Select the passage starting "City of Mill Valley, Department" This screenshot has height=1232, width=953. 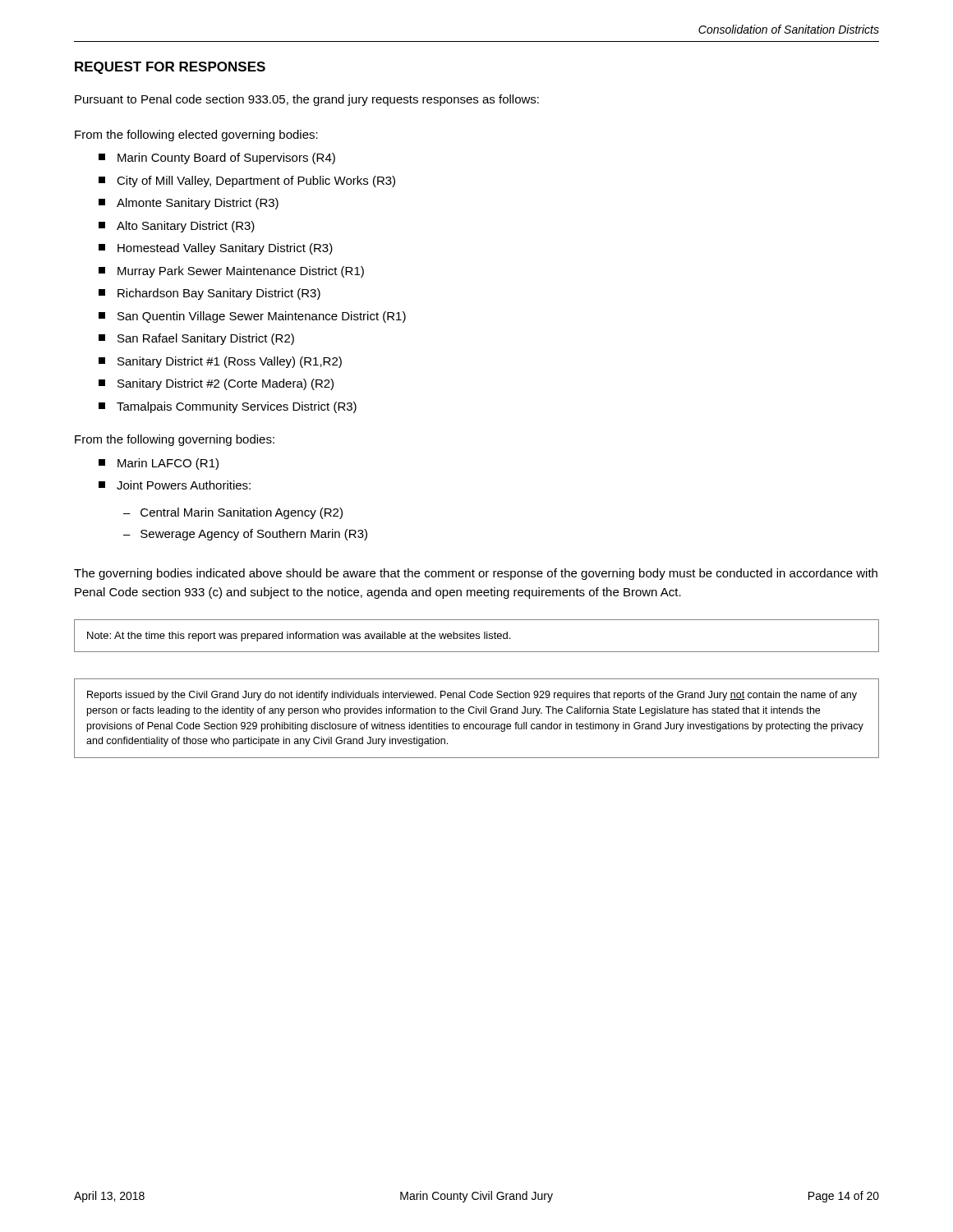click(x=247, y=182)
